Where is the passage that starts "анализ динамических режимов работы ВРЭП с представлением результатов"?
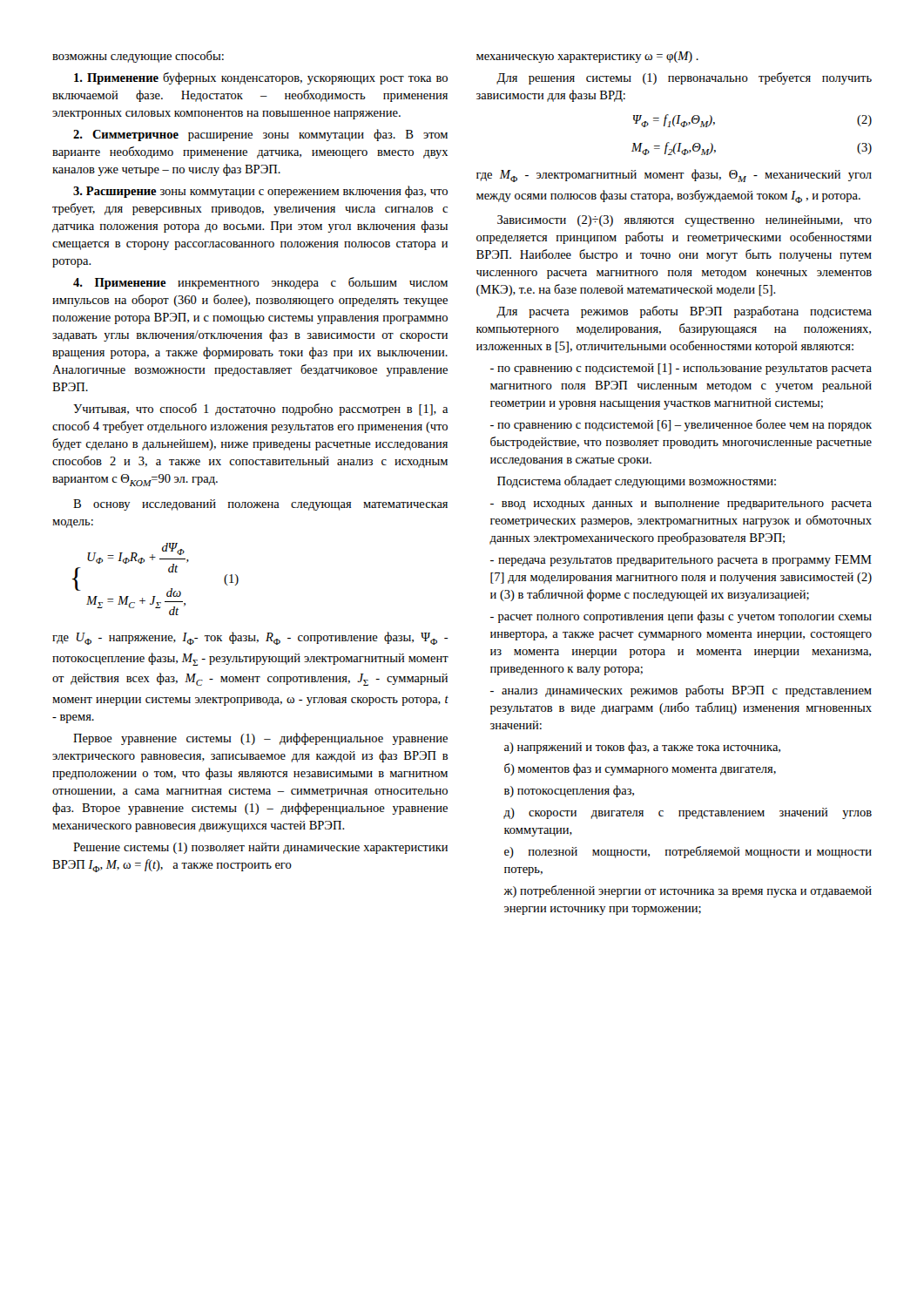The image size is (924, 1307). [x=681, y=707]
